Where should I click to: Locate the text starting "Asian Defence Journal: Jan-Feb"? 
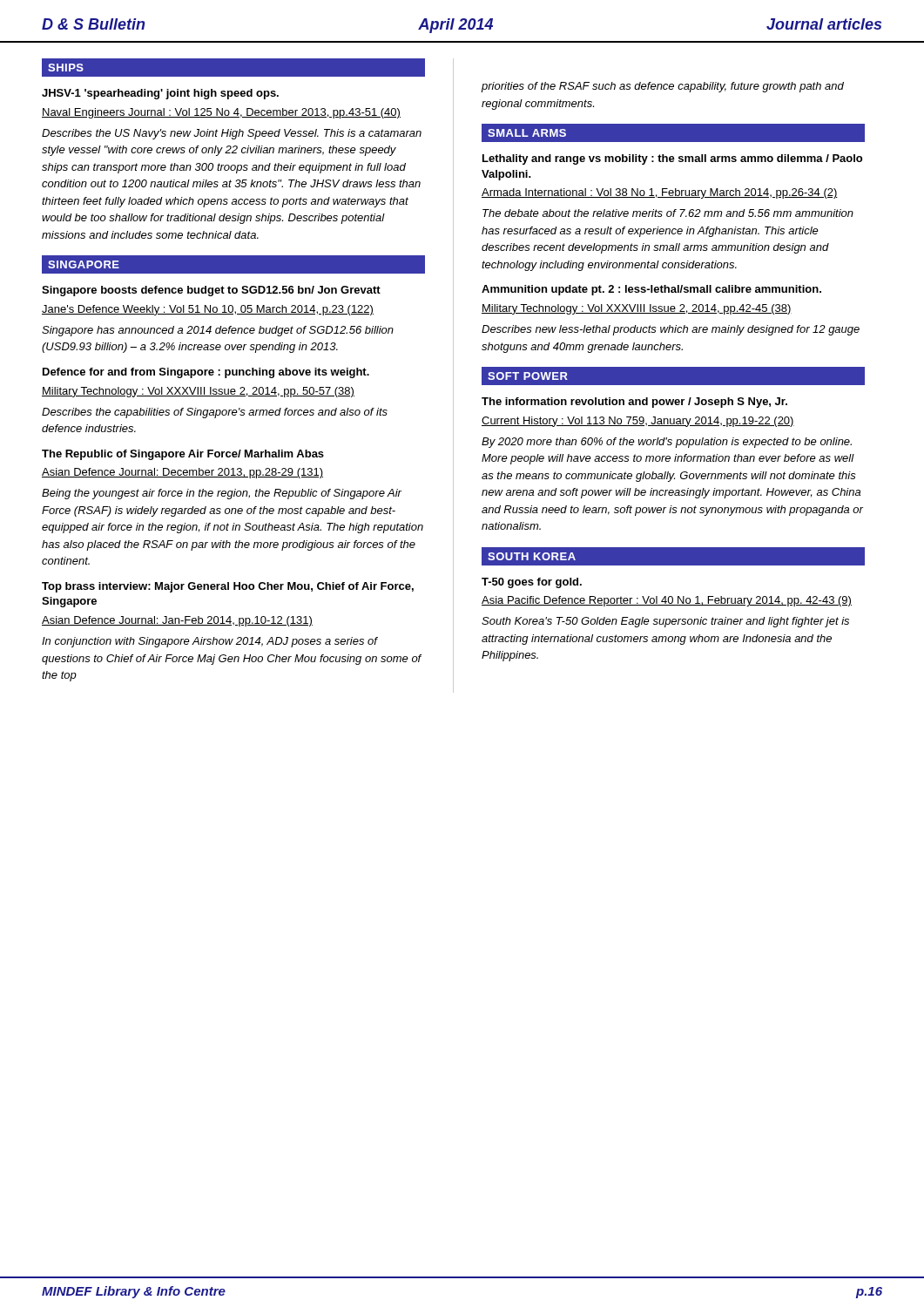coord(177,620)
